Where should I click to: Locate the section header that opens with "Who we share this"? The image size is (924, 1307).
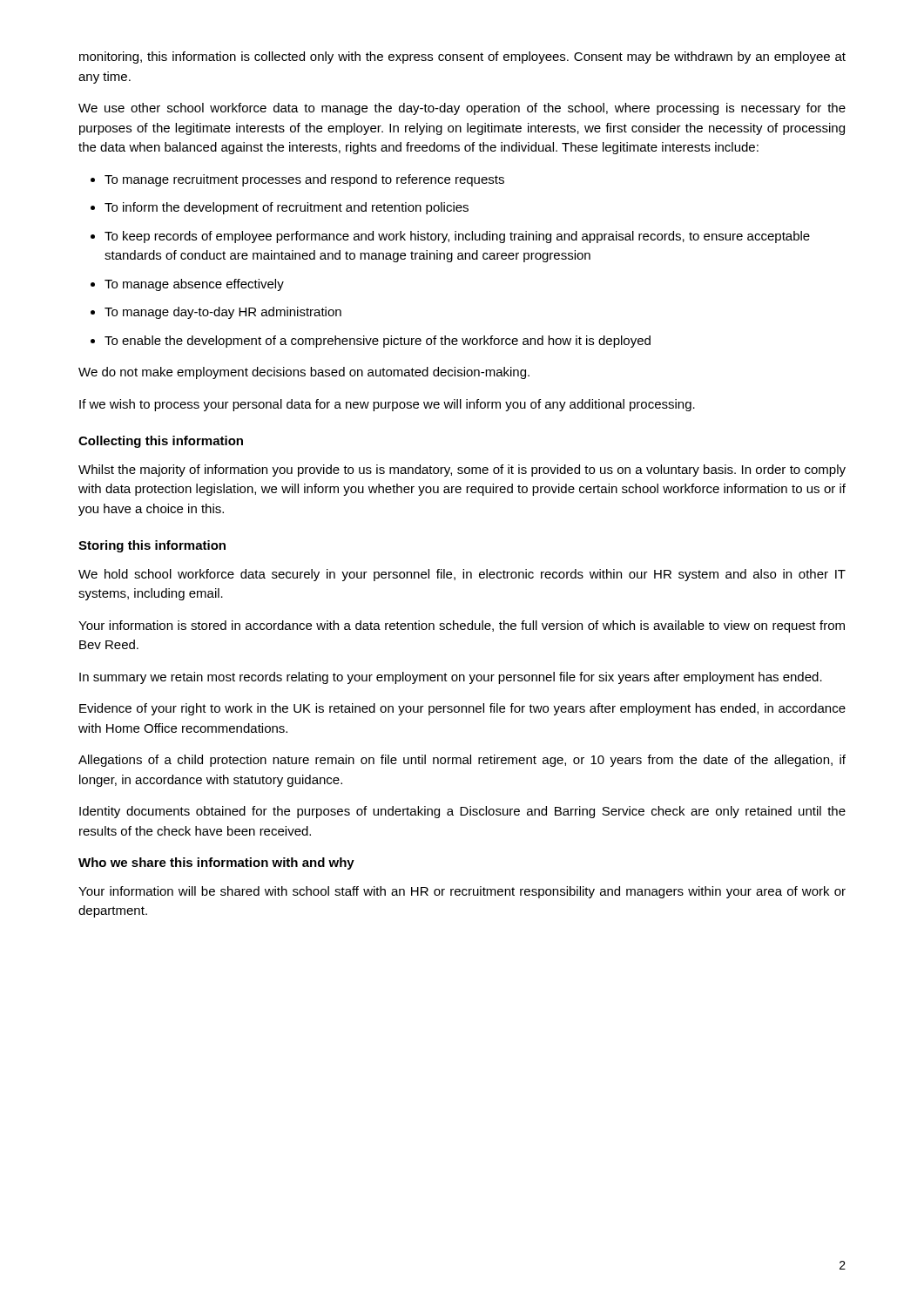[x=216, y=863]
